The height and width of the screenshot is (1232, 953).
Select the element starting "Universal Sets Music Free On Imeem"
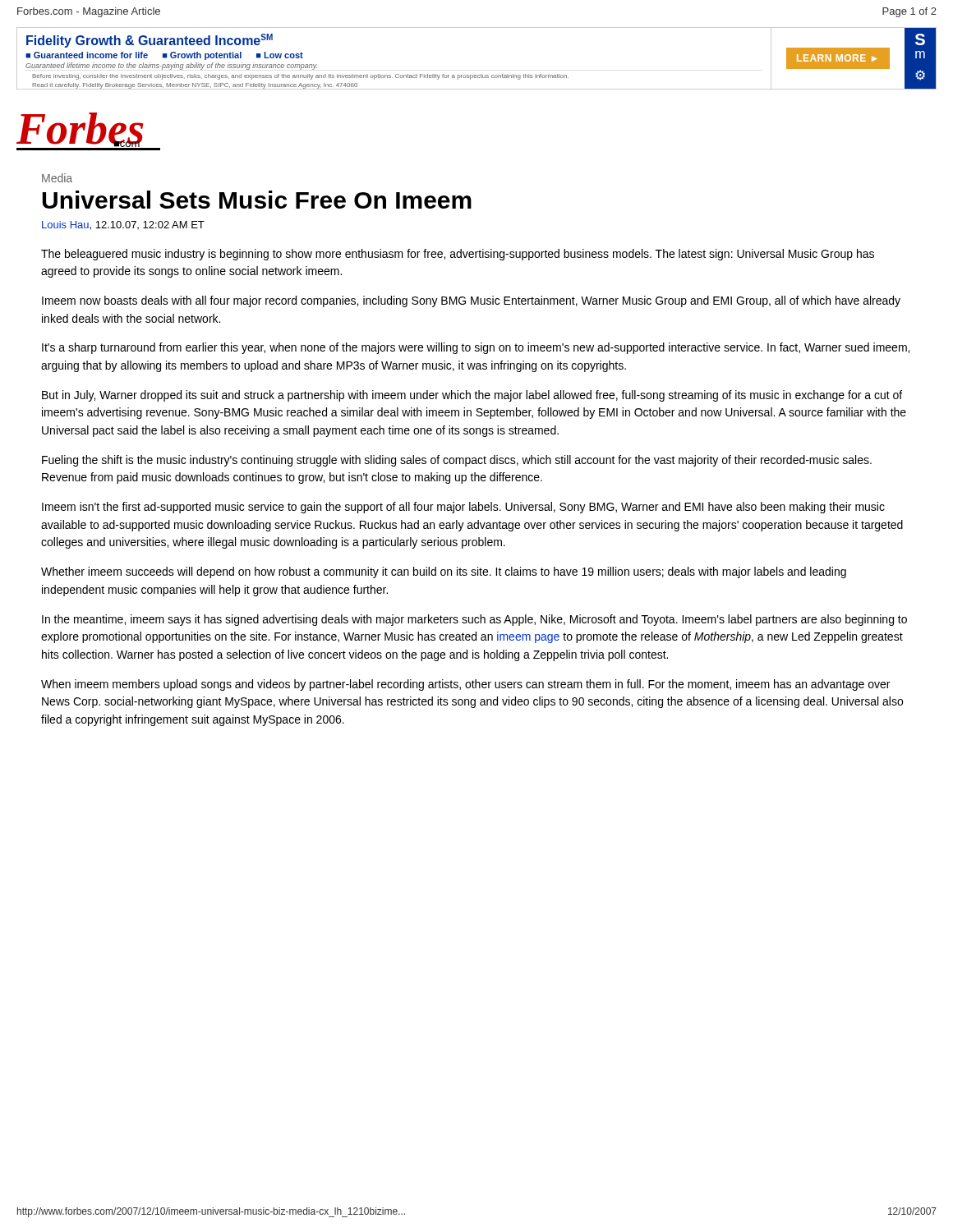coord(257,200)
